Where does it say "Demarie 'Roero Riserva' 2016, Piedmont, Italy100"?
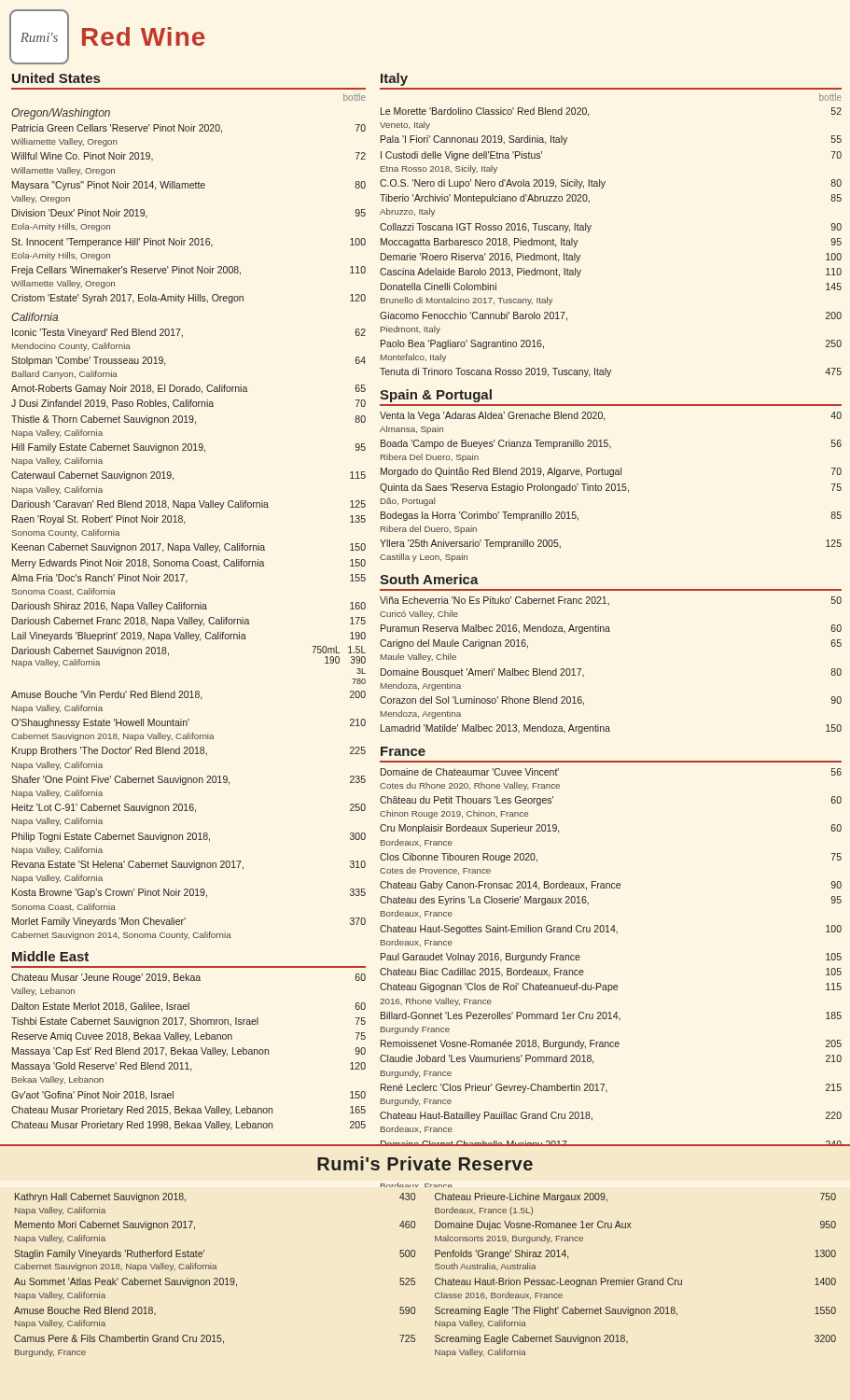 (x=472, y=257)
